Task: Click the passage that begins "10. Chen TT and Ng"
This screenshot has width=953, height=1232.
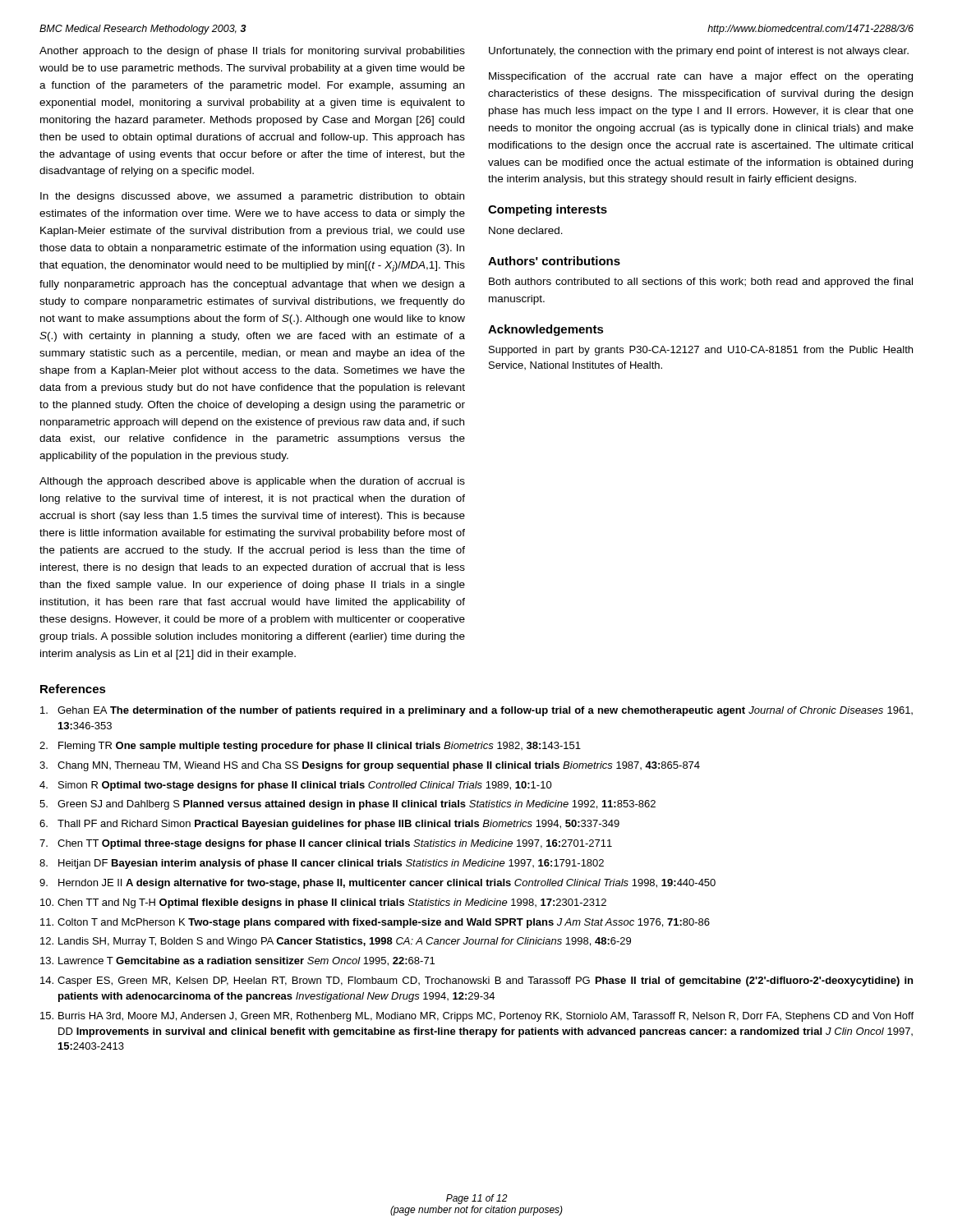Action: [x=476, y=903]
